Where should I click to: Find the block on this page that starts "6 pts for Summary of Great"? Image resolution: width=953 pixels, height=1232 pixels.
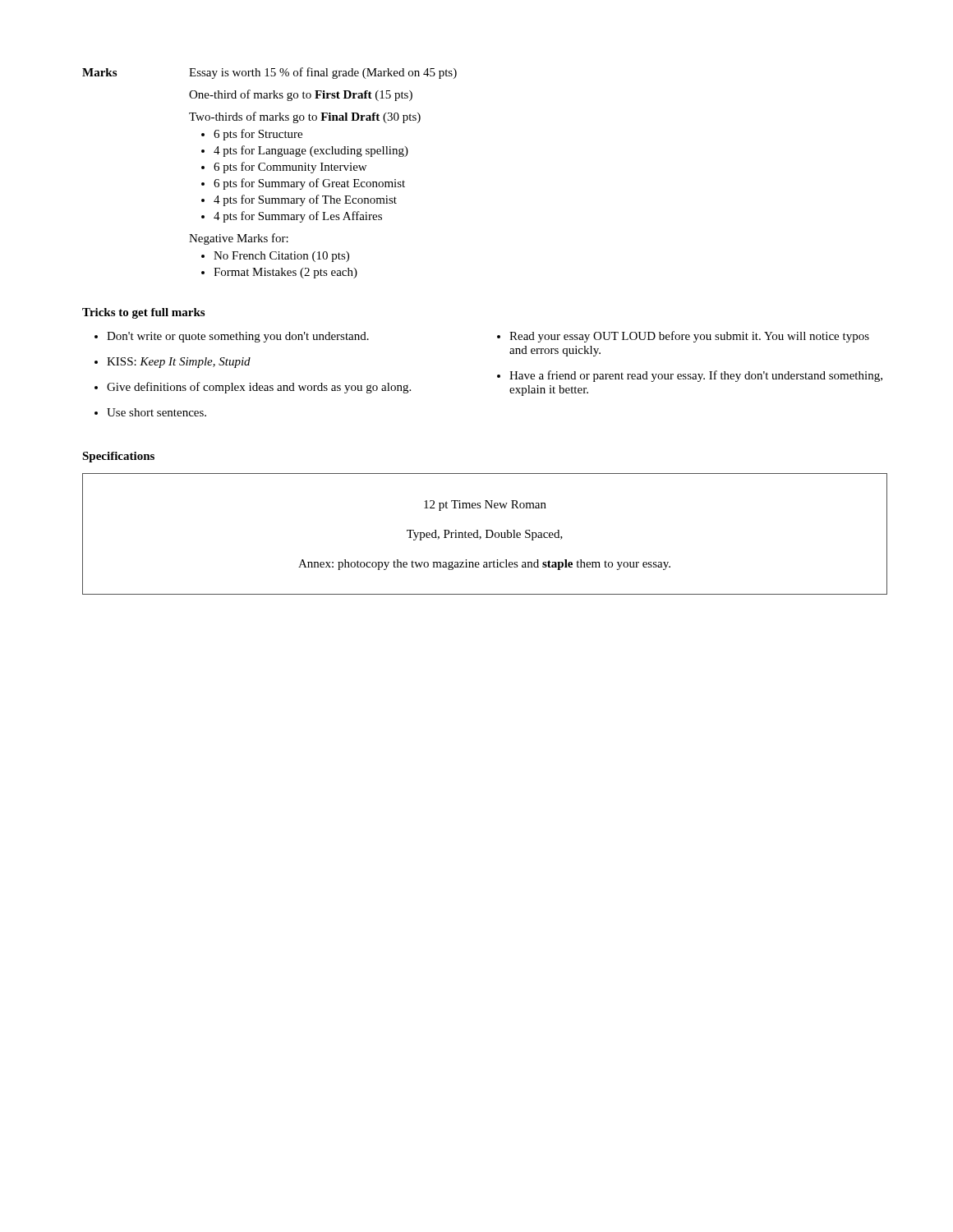click(x=309, y=183)
